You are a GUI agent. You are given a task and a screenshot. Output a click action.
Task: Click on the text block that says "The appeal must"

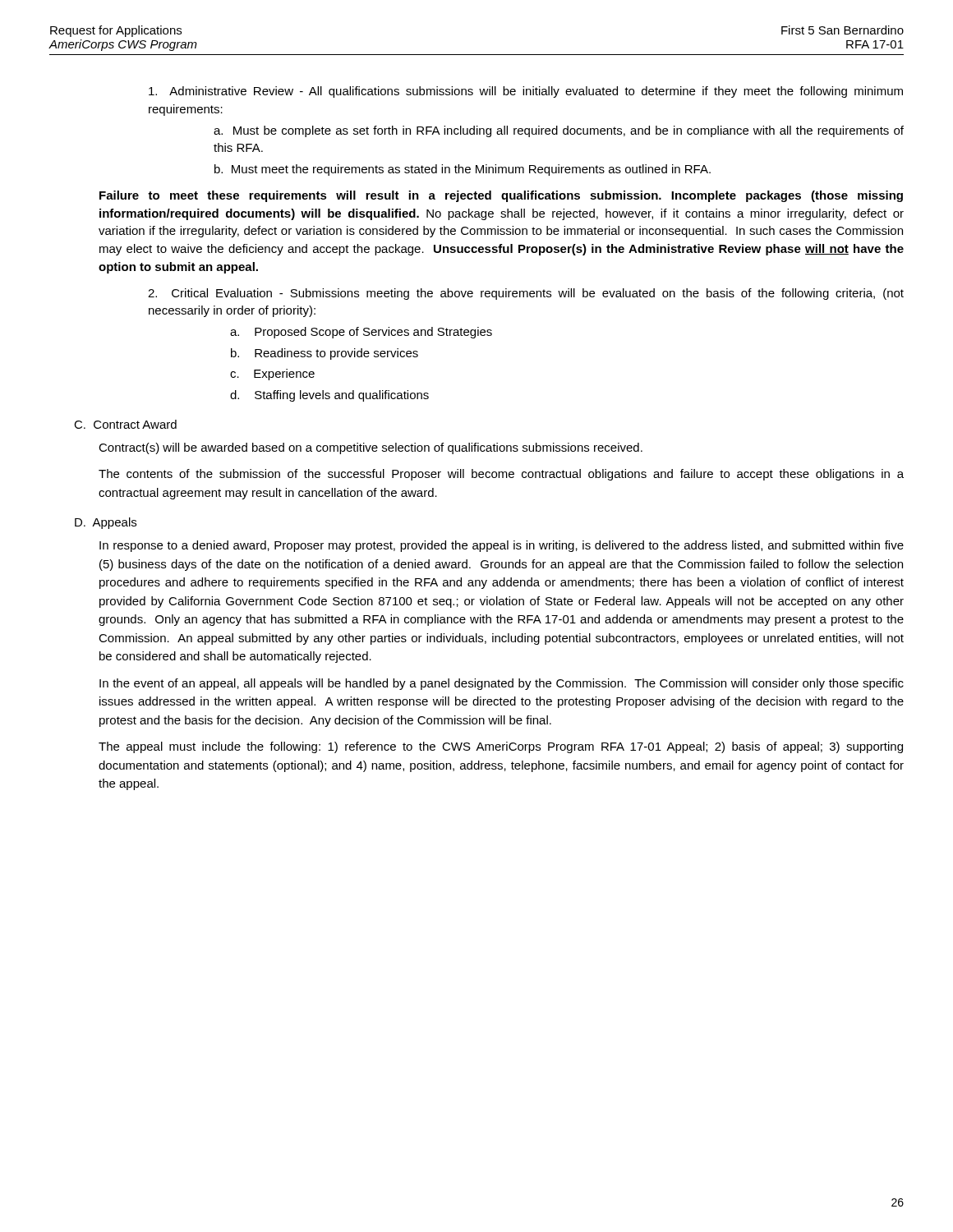501,765
